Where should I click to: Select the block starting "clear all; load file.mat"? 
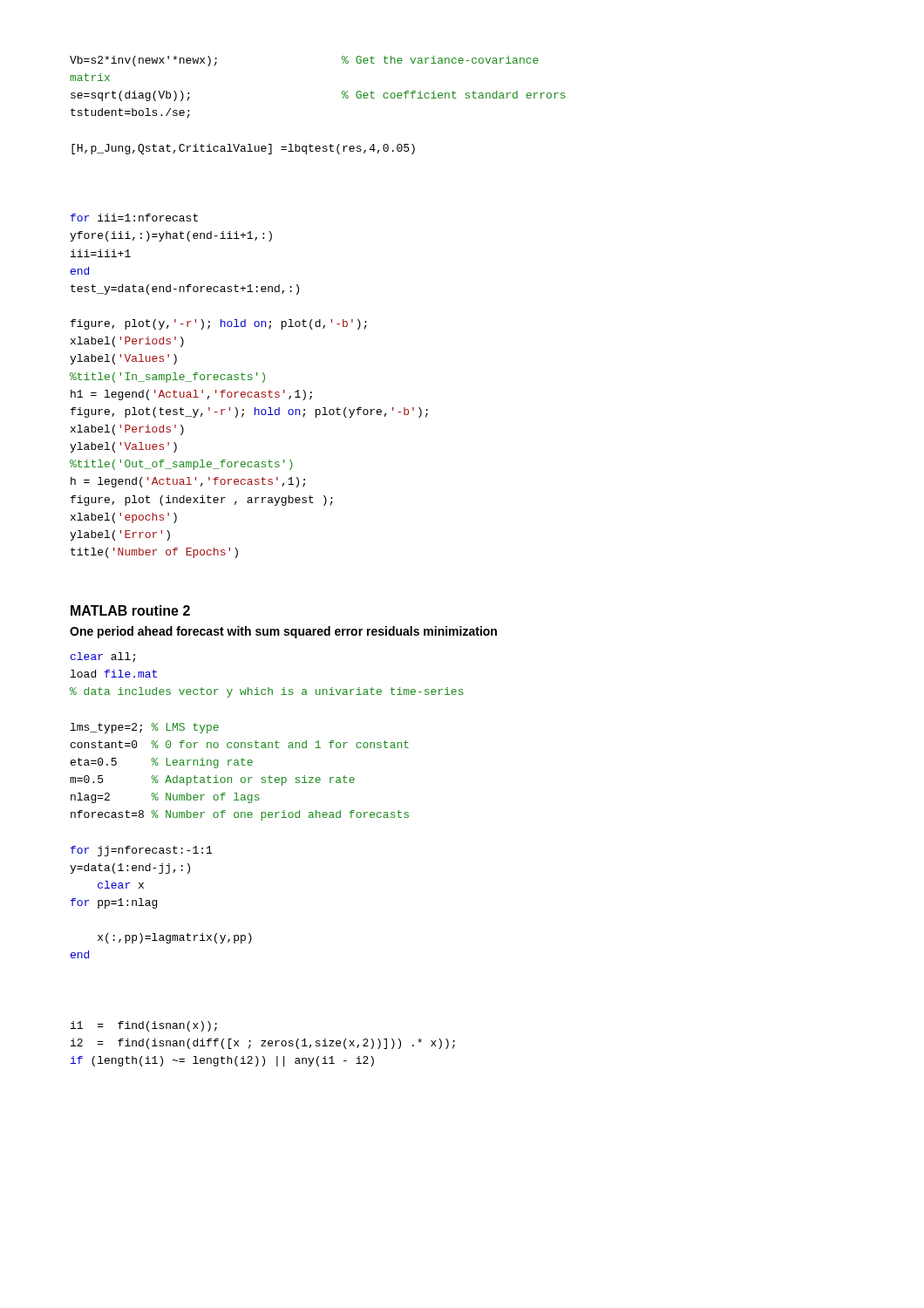click(103, 657)
